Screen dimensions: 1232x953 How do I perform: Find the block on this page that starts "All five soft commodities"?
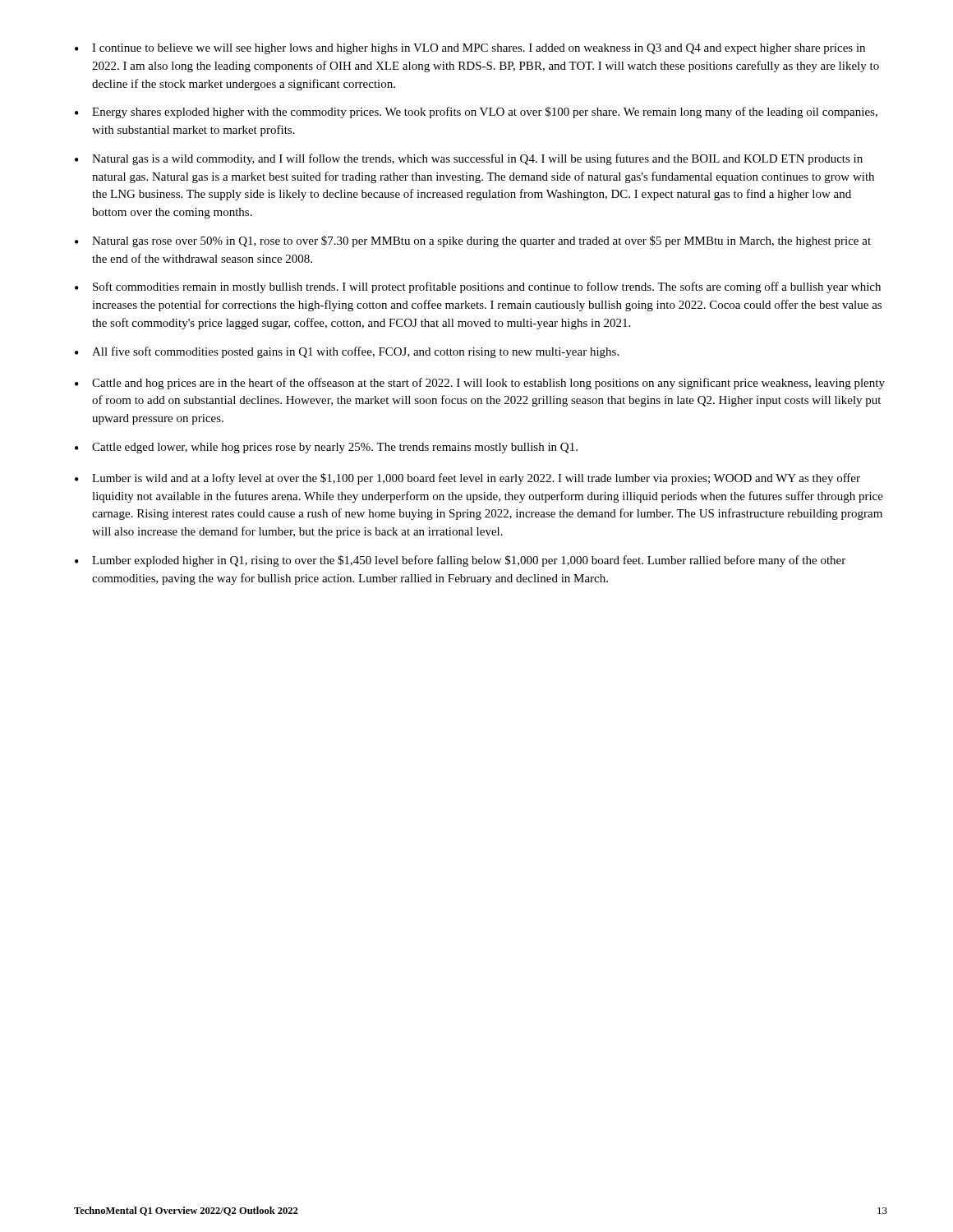(x=481, y=353)
